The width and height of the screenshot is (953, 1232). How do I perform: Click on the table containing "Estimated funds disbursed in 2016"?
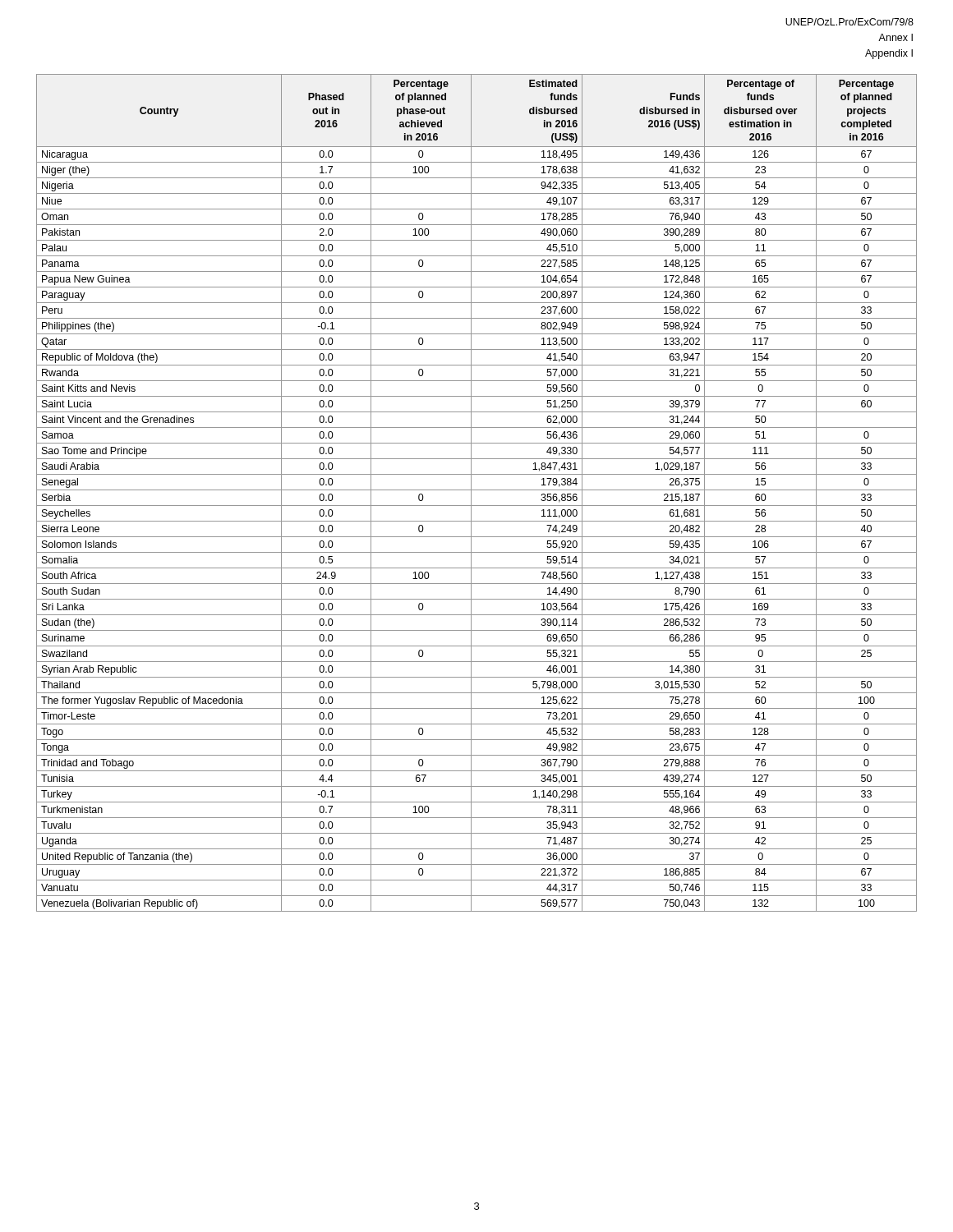[x=476, y=493]
